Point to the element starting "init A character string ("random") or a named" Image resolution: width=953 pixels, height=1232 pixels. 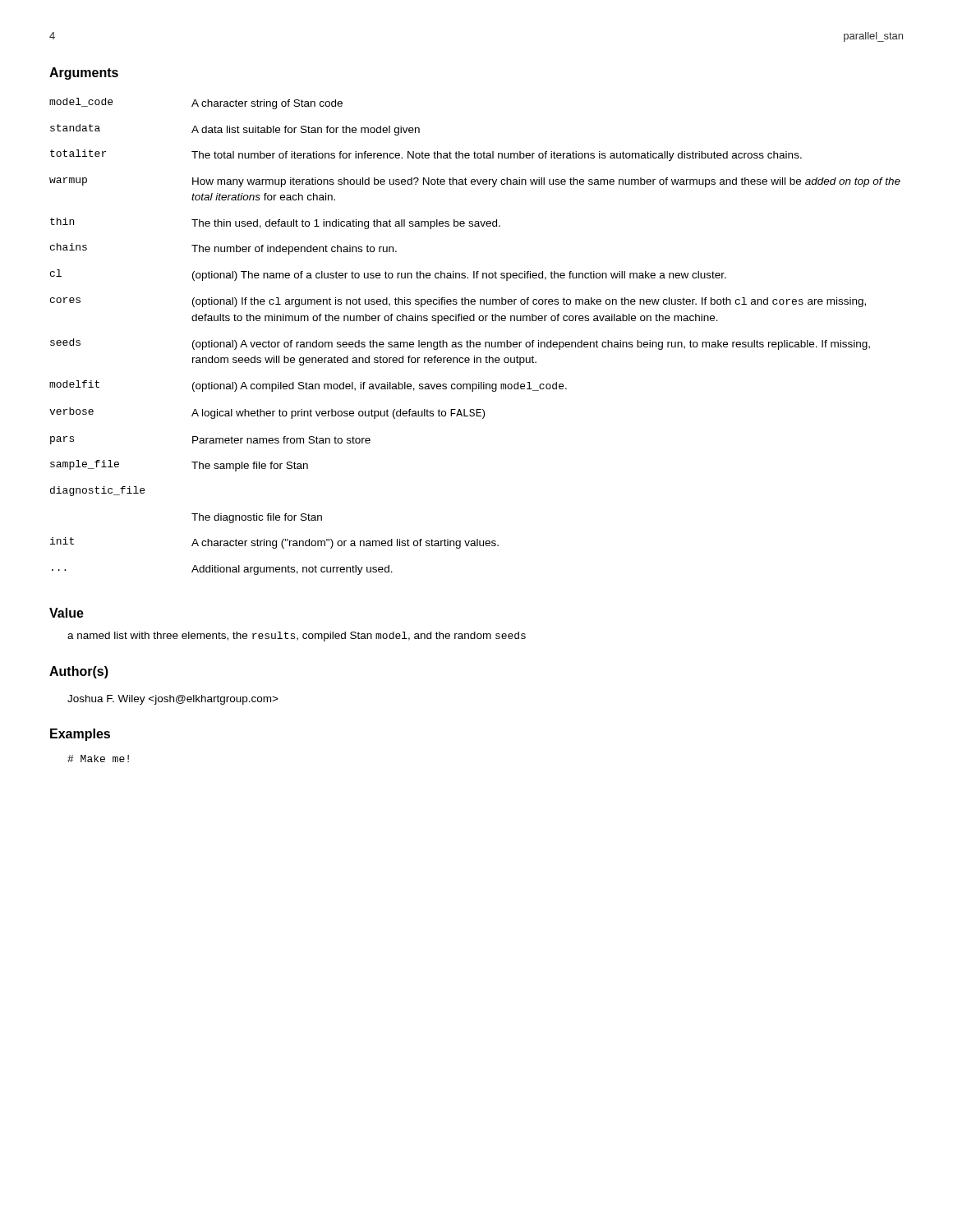[476, 545]
